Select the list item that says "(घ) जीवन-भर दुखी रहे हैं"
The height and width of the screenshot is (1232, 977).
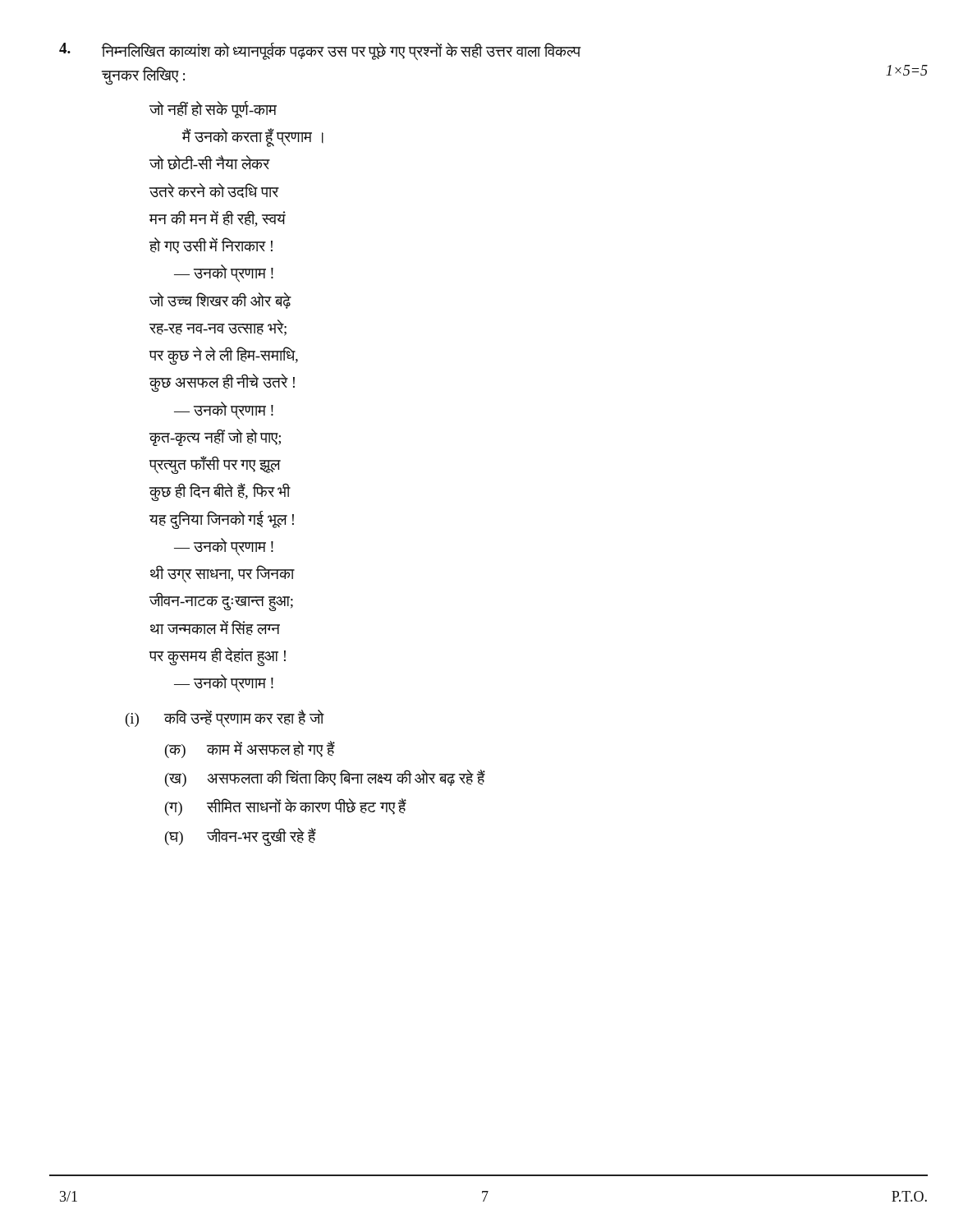click(241, 837)
